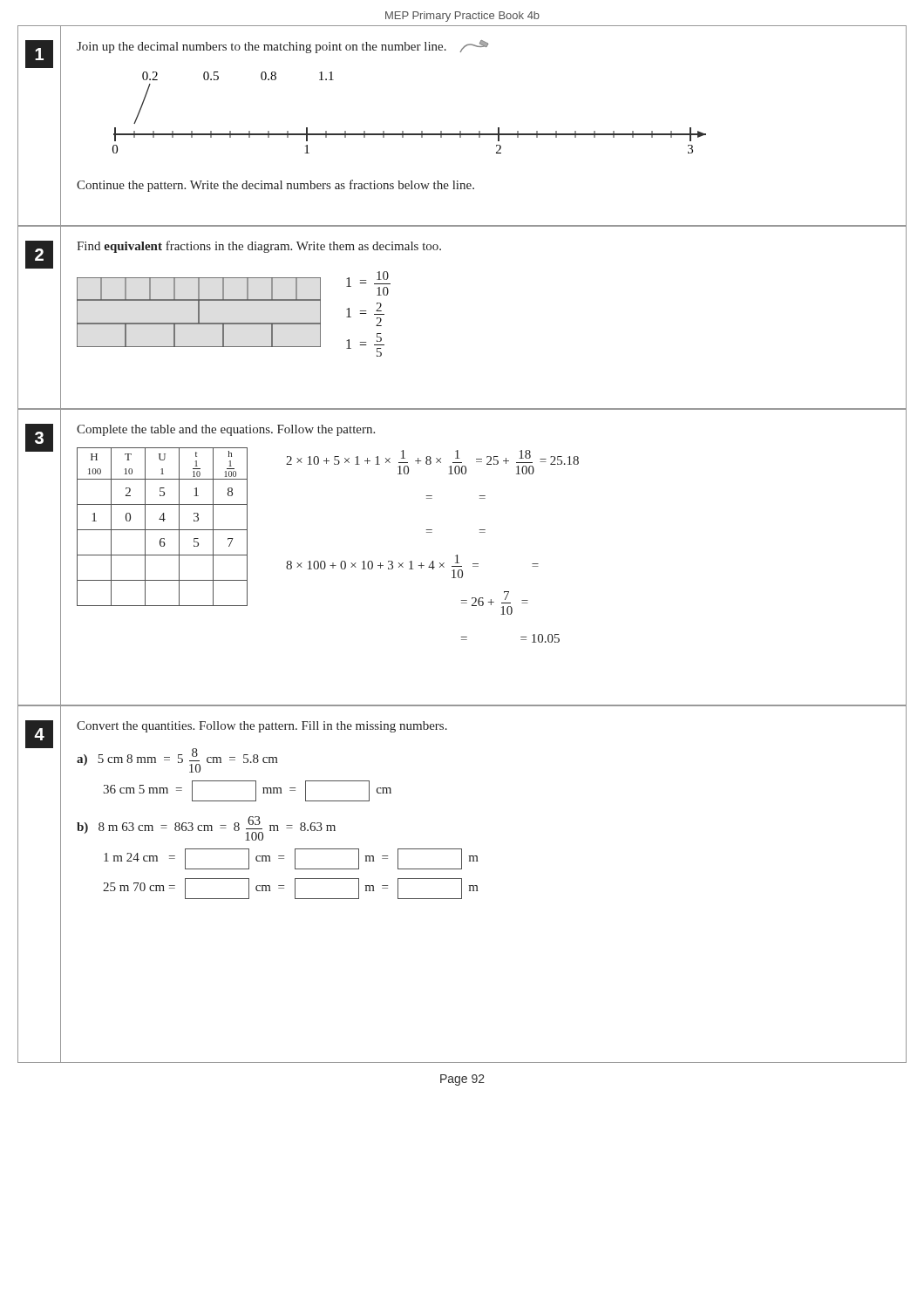This screenshot has width=924, height=1308.
Task: Point to the block beginning "b) 8 m"
Action: tap(206, 828)
